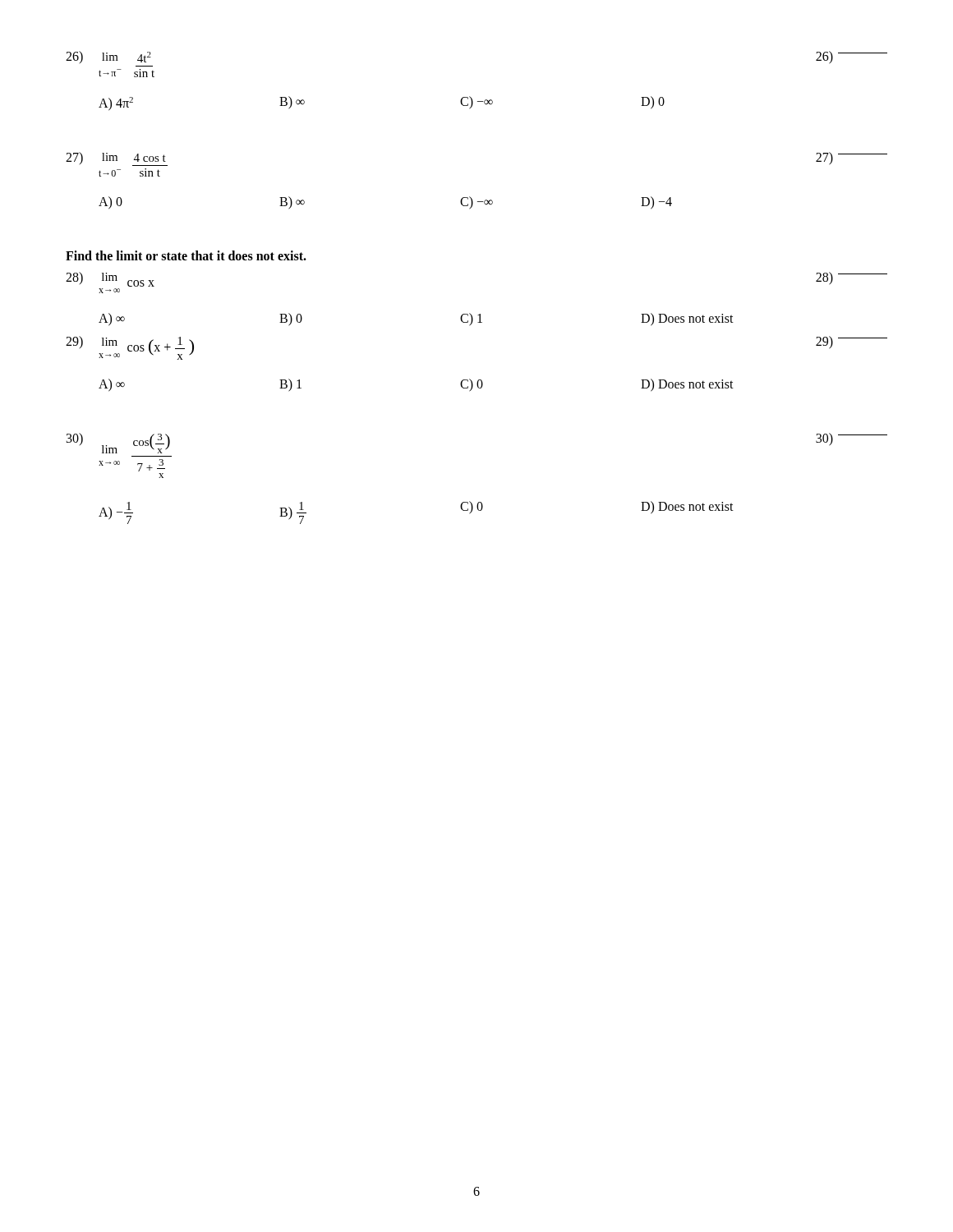
Task: Locate the block of text that opens with "A) ∞ B) 0 C) 1 D) Does"
Action: 460,319
